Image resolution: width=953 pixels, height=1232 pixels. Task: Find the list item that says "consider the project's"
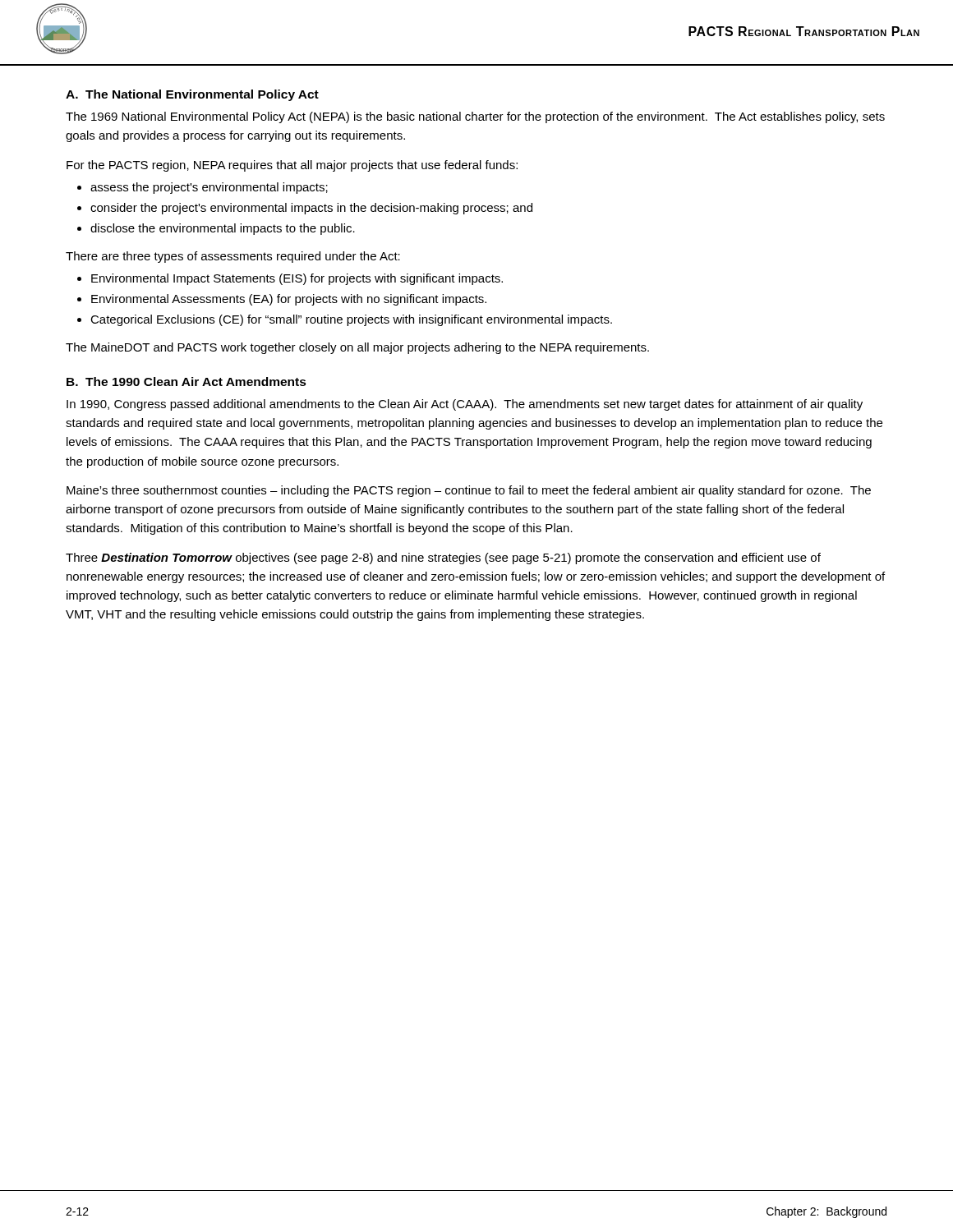312,207
